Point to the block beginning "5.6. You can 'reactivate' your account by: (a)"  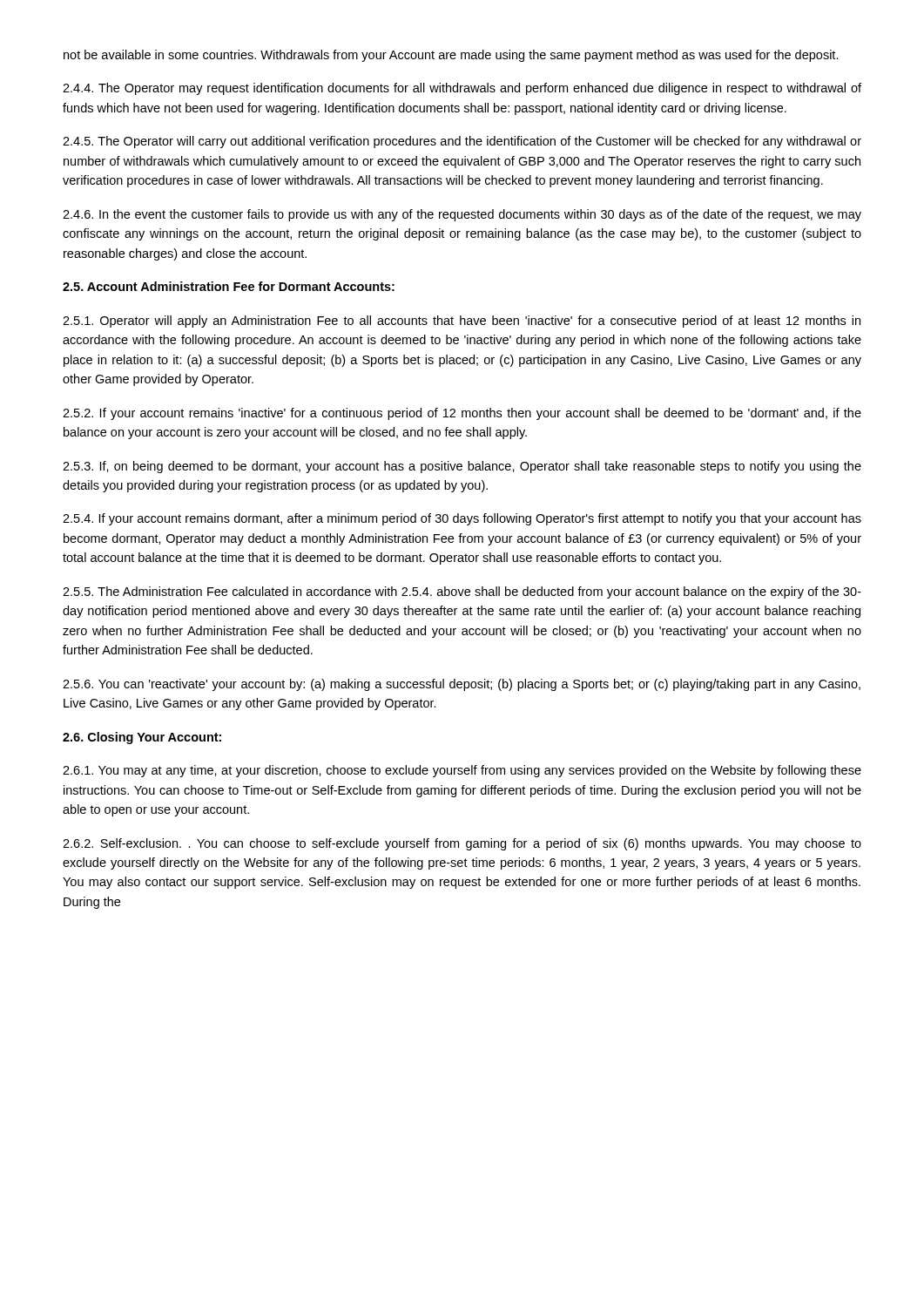point(462,694)
